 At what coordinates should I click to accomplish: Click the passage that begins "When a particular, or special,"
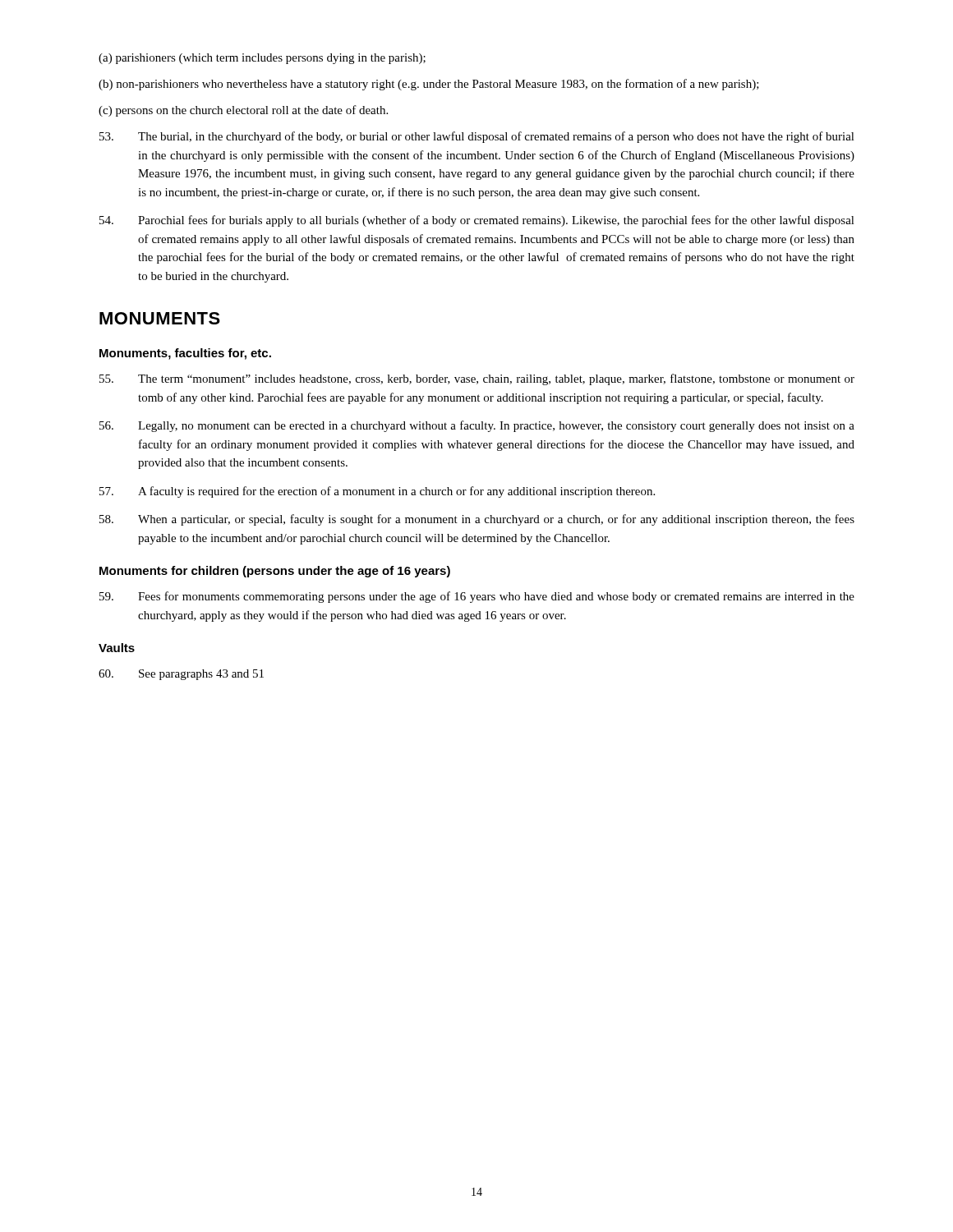point(476,529)
